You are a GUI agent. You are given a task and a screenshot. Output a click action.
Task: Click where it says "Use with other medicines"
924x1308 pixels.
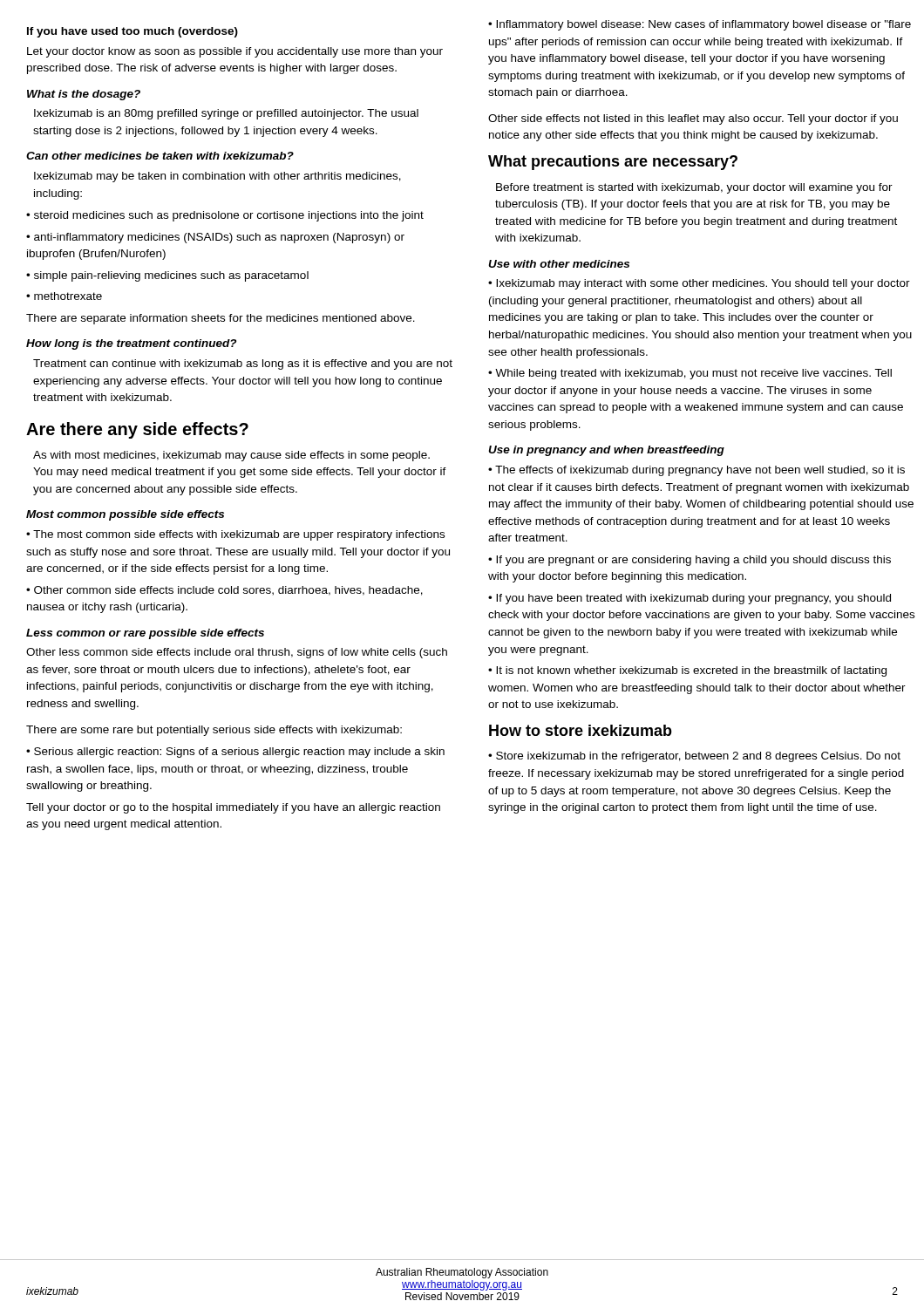pyautogui.click(x=559, y=264)
